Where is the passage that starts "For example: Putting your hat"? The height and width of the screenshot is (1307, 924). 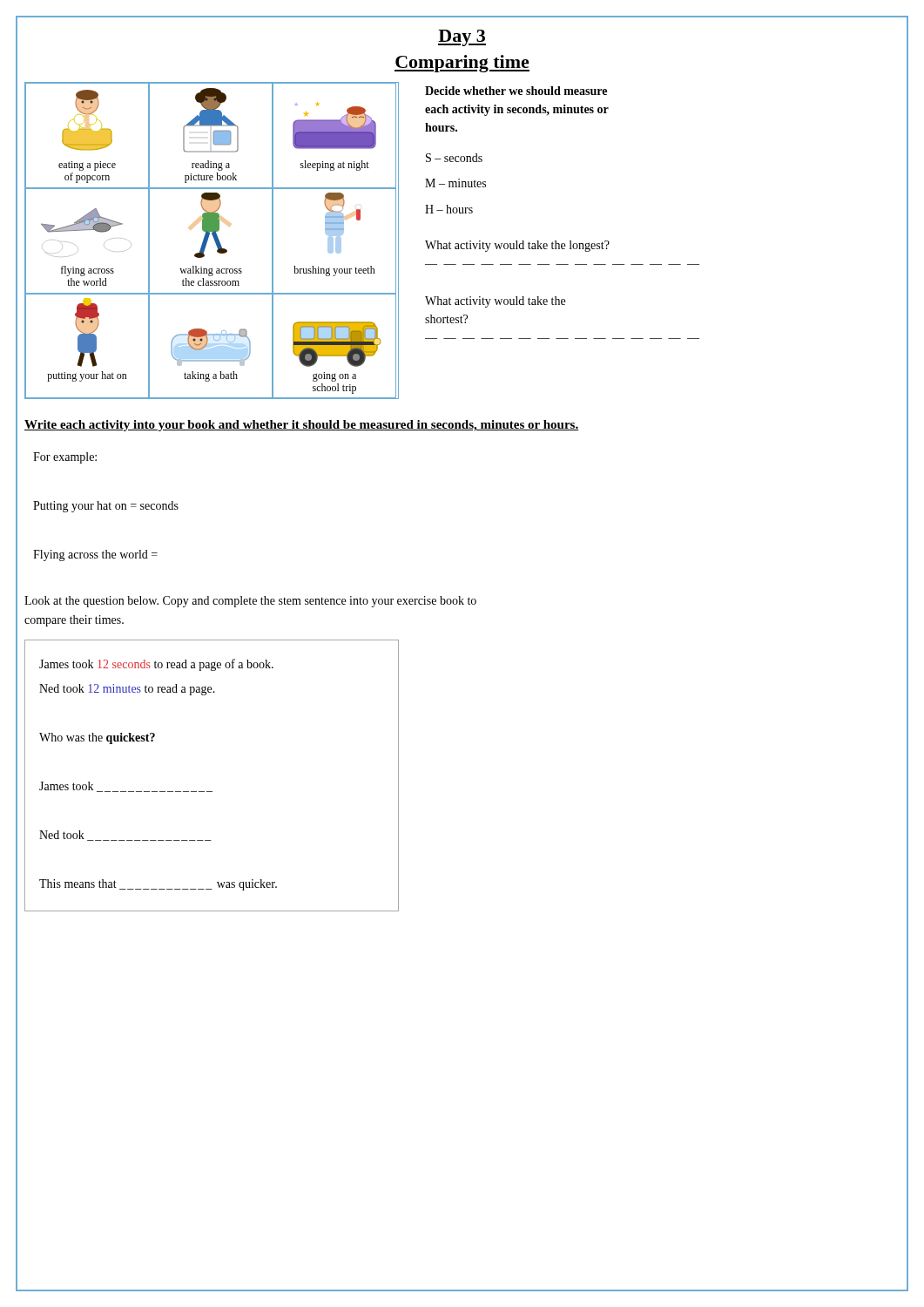coord(106,506)
